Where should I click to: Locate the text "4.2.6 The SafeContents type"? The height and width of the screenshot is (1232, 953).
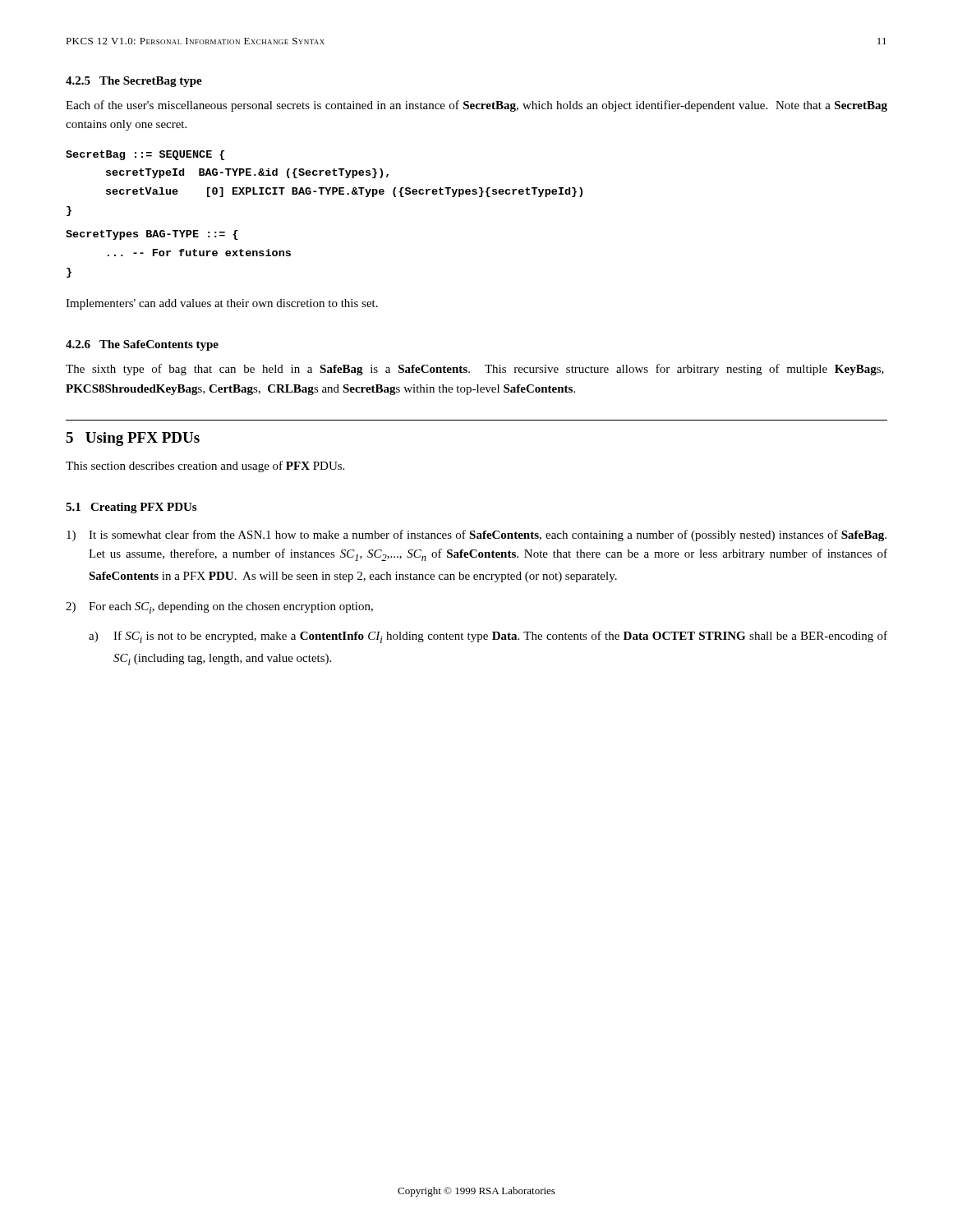[x=142, y=344]
